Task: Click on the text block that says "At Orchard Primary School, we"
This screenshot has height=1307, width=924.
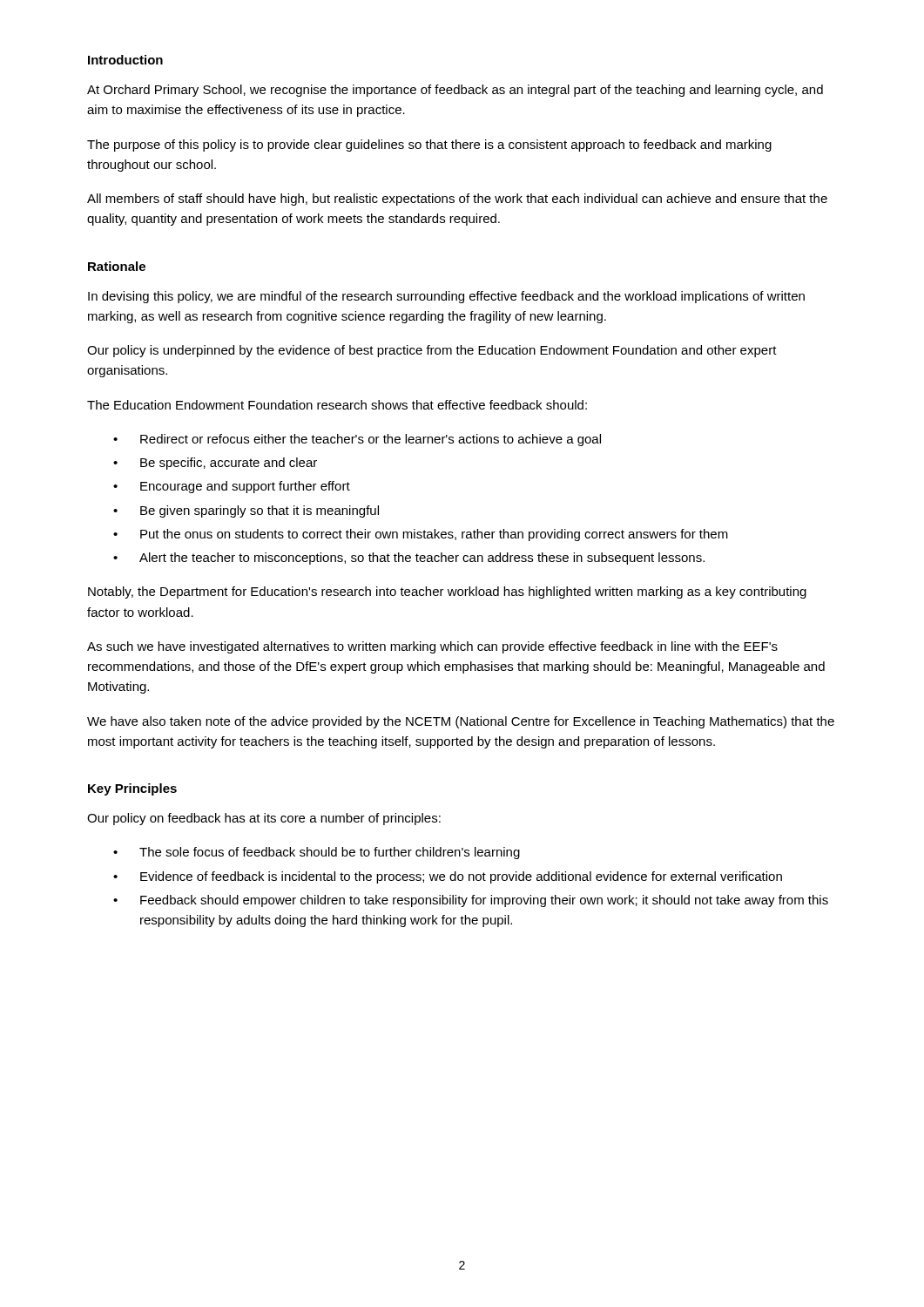Action: [x=455, y=99]
